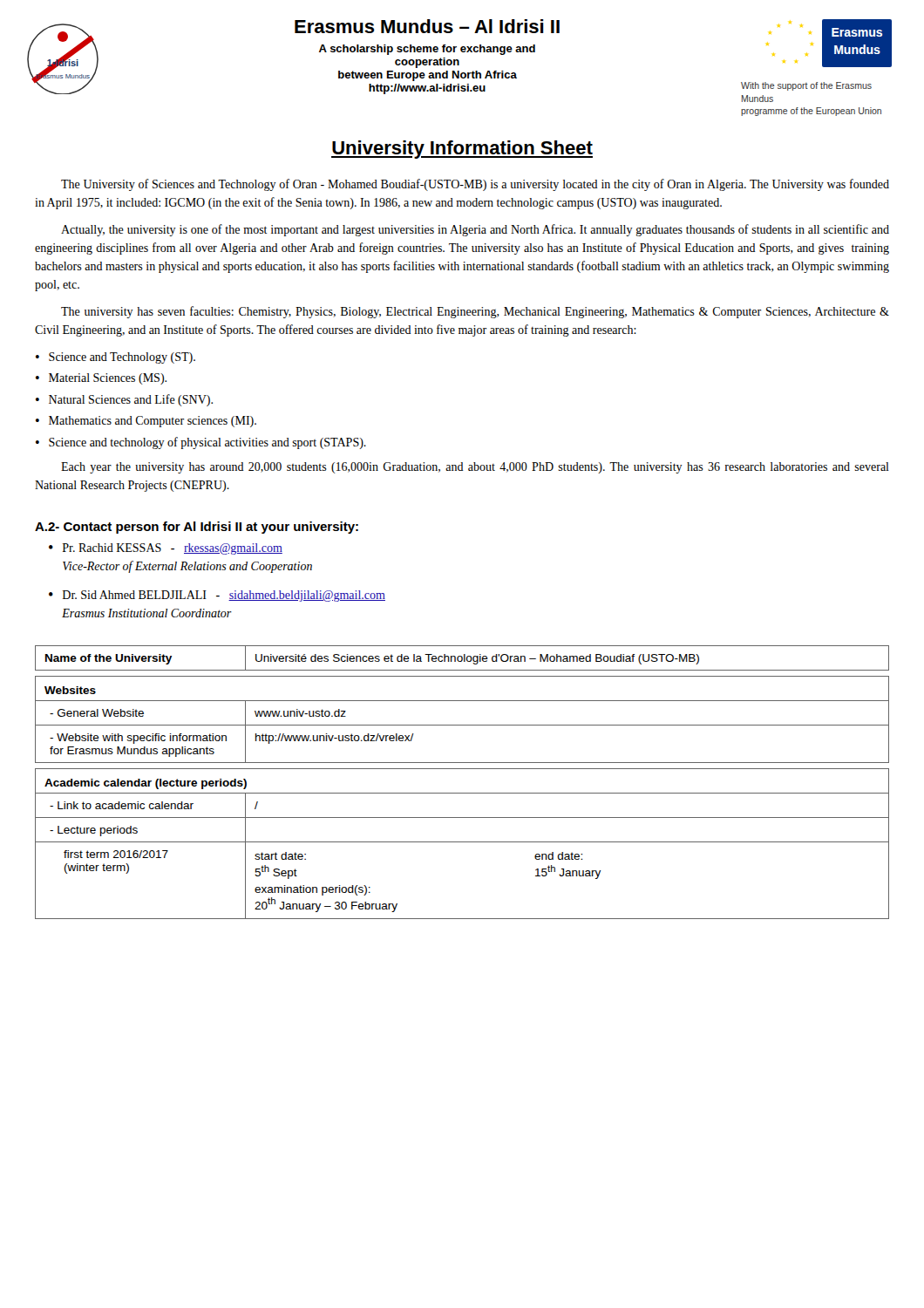The image size is (924, 1308).
Task: Click on the text starting "A.2- Contact person for Al Idrisi II at"
Action: pyautogui.click(x=197, y=526)
